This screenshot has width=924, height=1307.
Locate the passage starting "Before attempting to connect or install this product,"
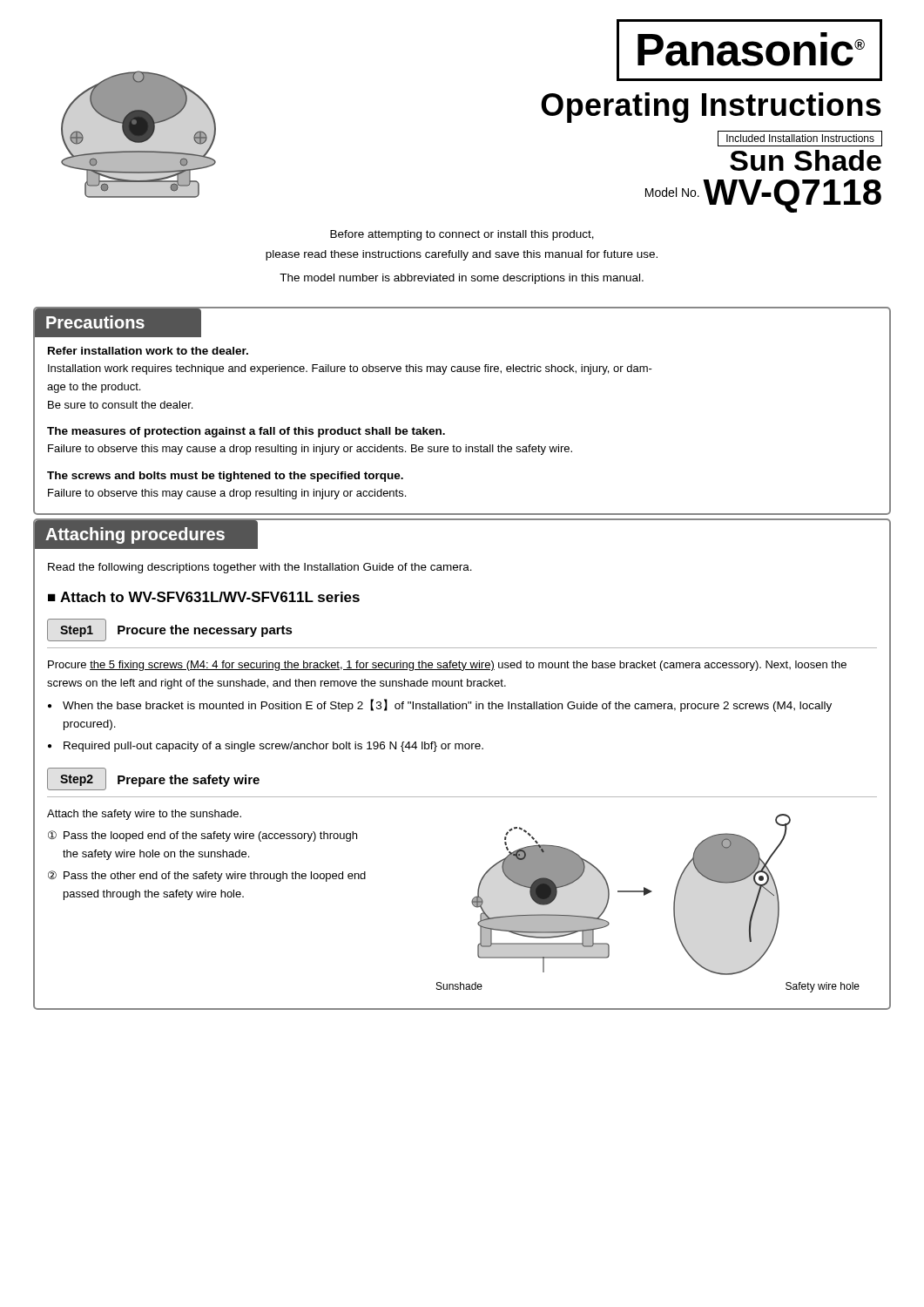(x=462, y=244)
